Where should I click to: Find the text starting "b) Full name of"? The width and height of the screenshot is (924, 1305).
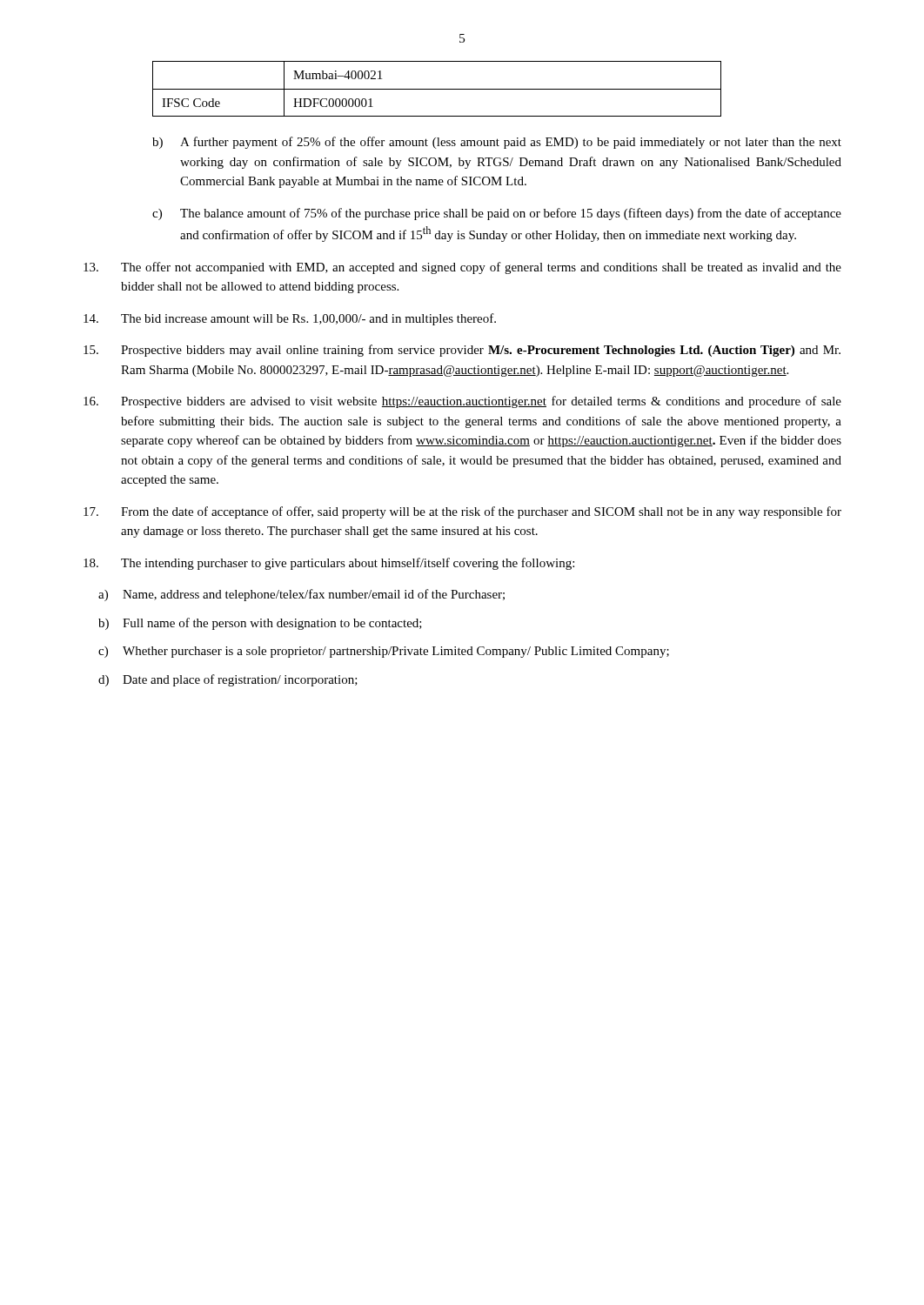pos(260,624)
